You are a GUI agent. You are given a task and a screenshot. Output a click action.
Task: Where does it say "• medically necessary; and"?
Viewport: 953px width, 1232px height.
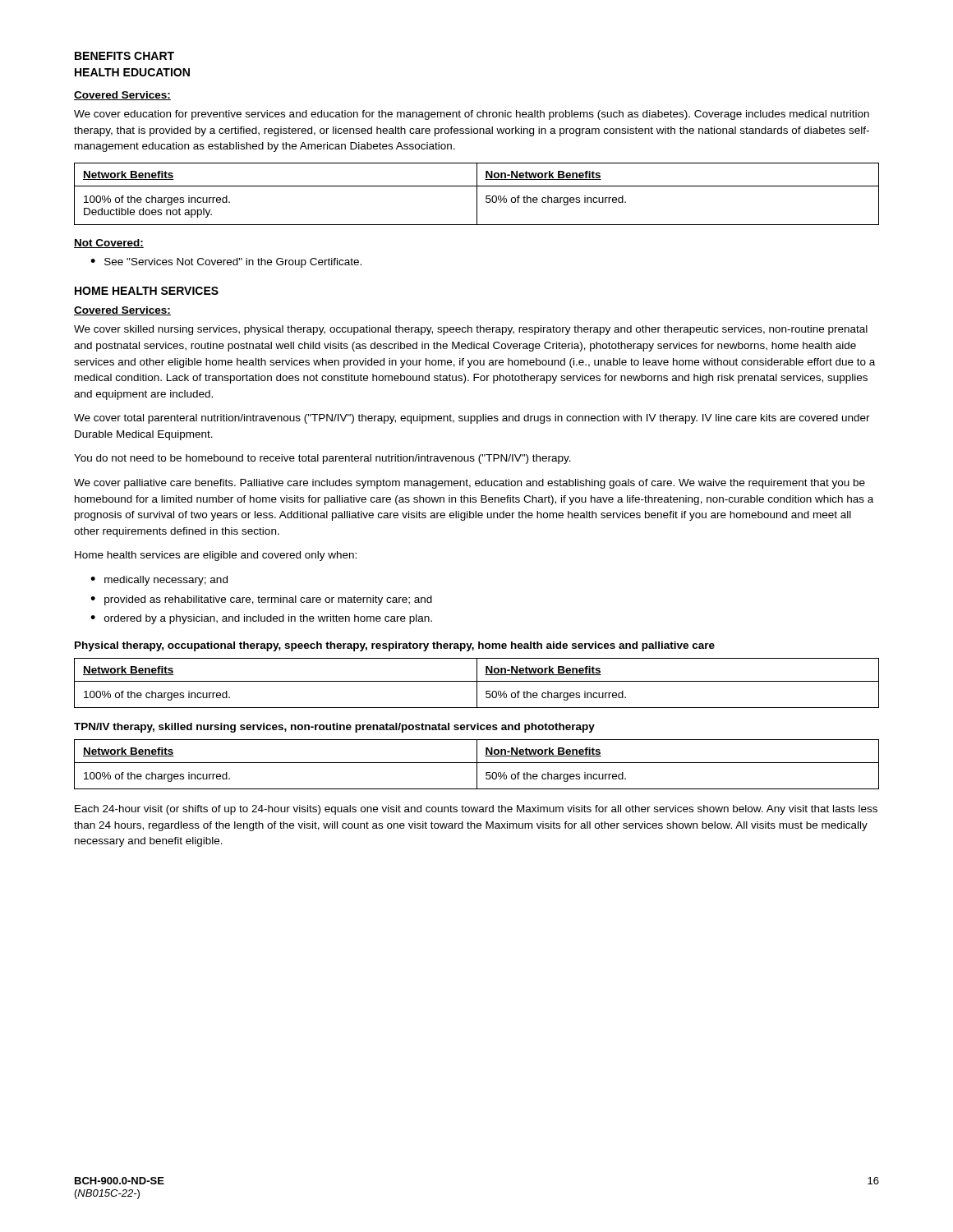tap(159, 580)
